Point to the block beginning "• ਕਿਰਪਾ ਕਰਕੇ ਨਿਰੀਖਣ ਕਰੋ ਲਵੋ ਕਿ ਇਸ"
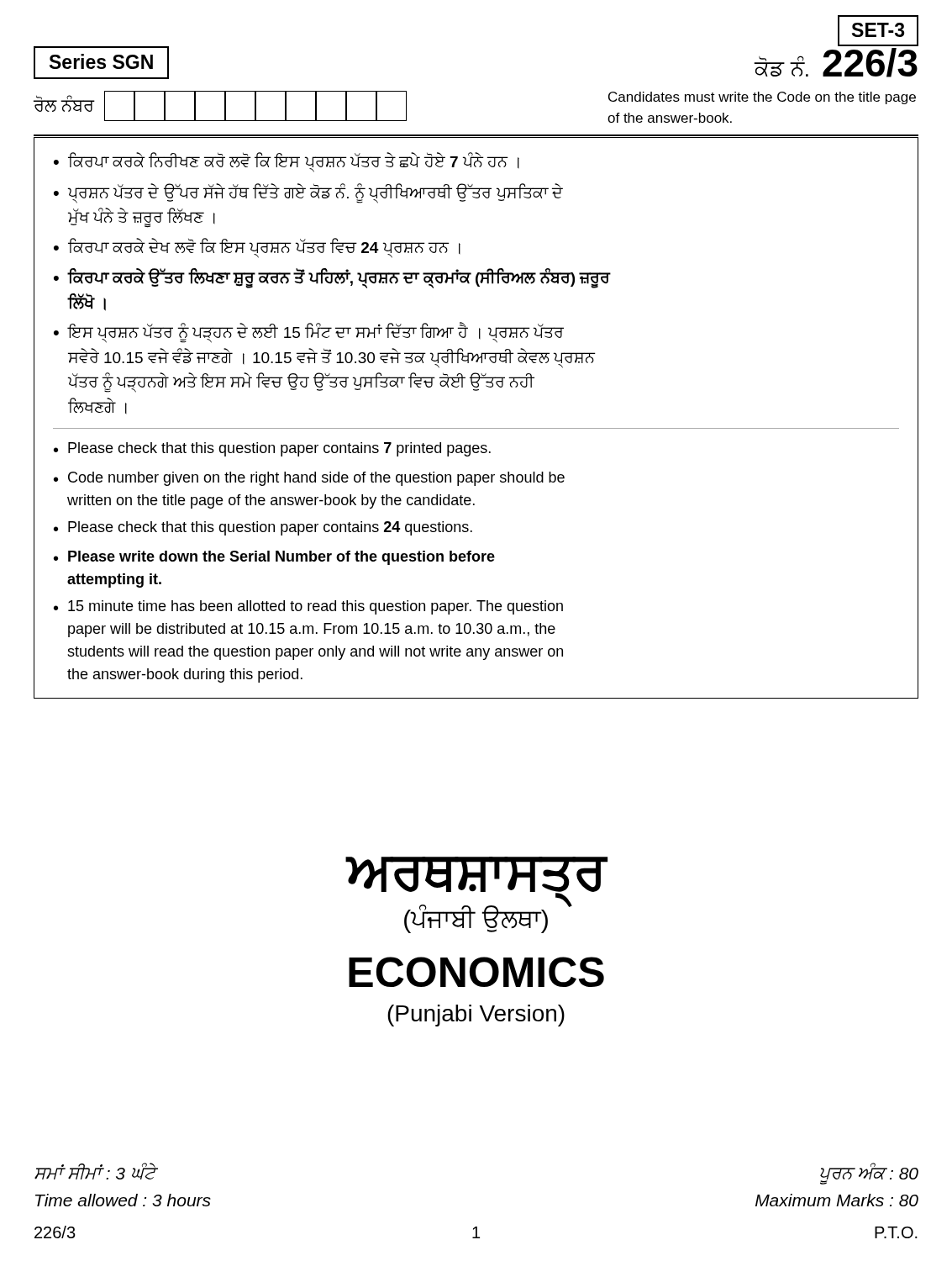 (476, 418)
